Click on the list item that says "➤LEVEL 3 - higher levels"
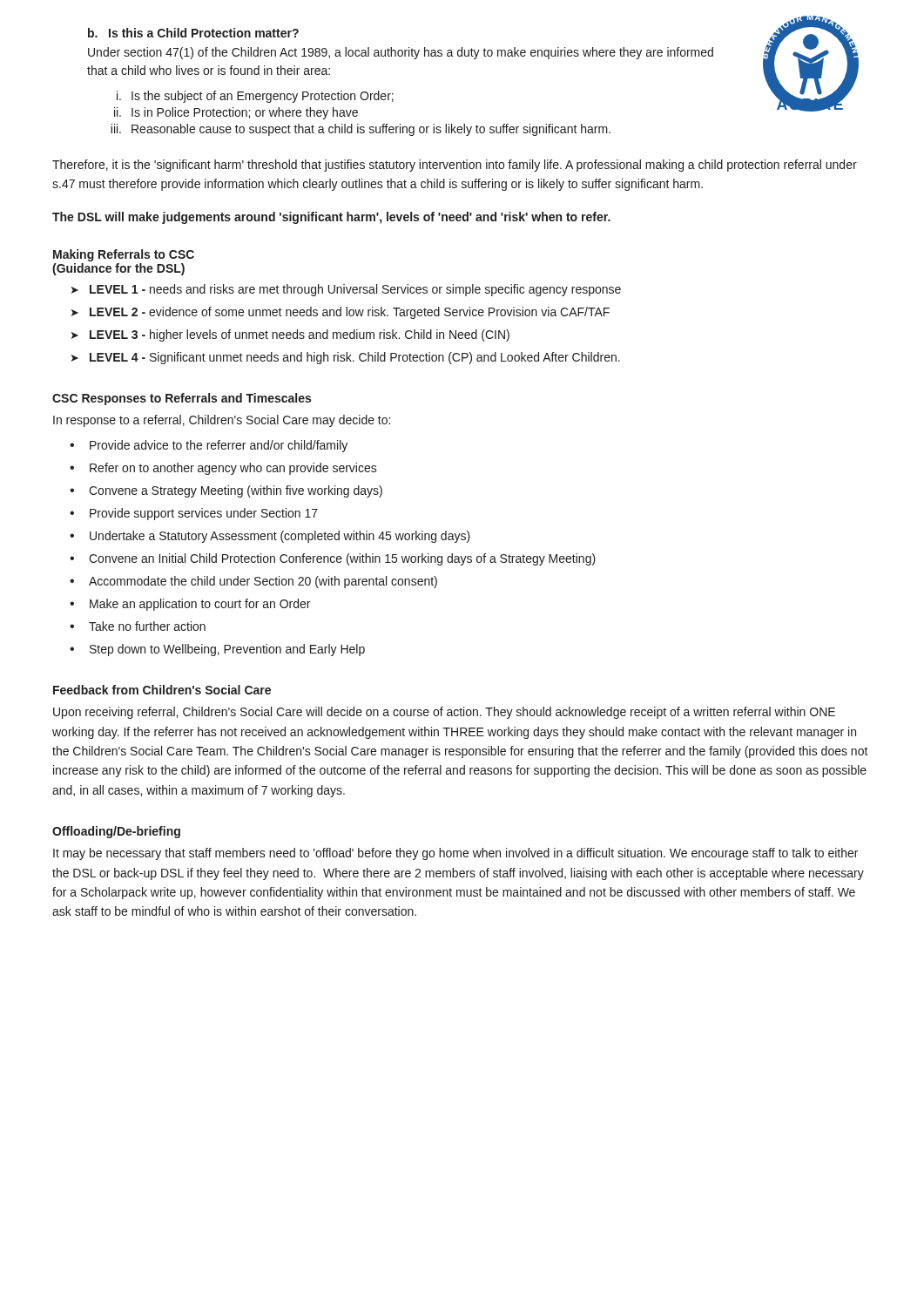924x1307 pixels. tap(290, 335)
